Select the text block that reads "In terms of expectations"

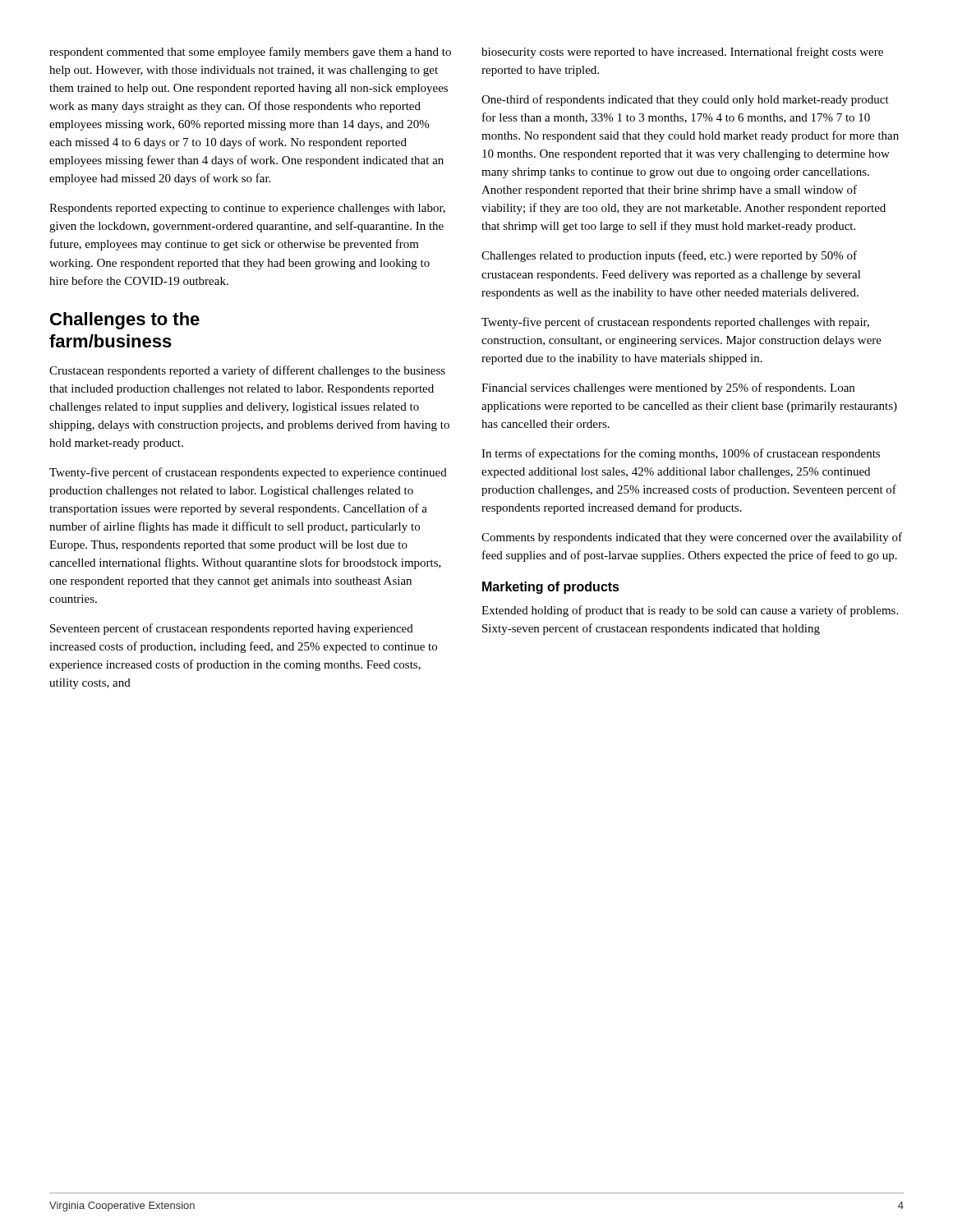point(689,480)
